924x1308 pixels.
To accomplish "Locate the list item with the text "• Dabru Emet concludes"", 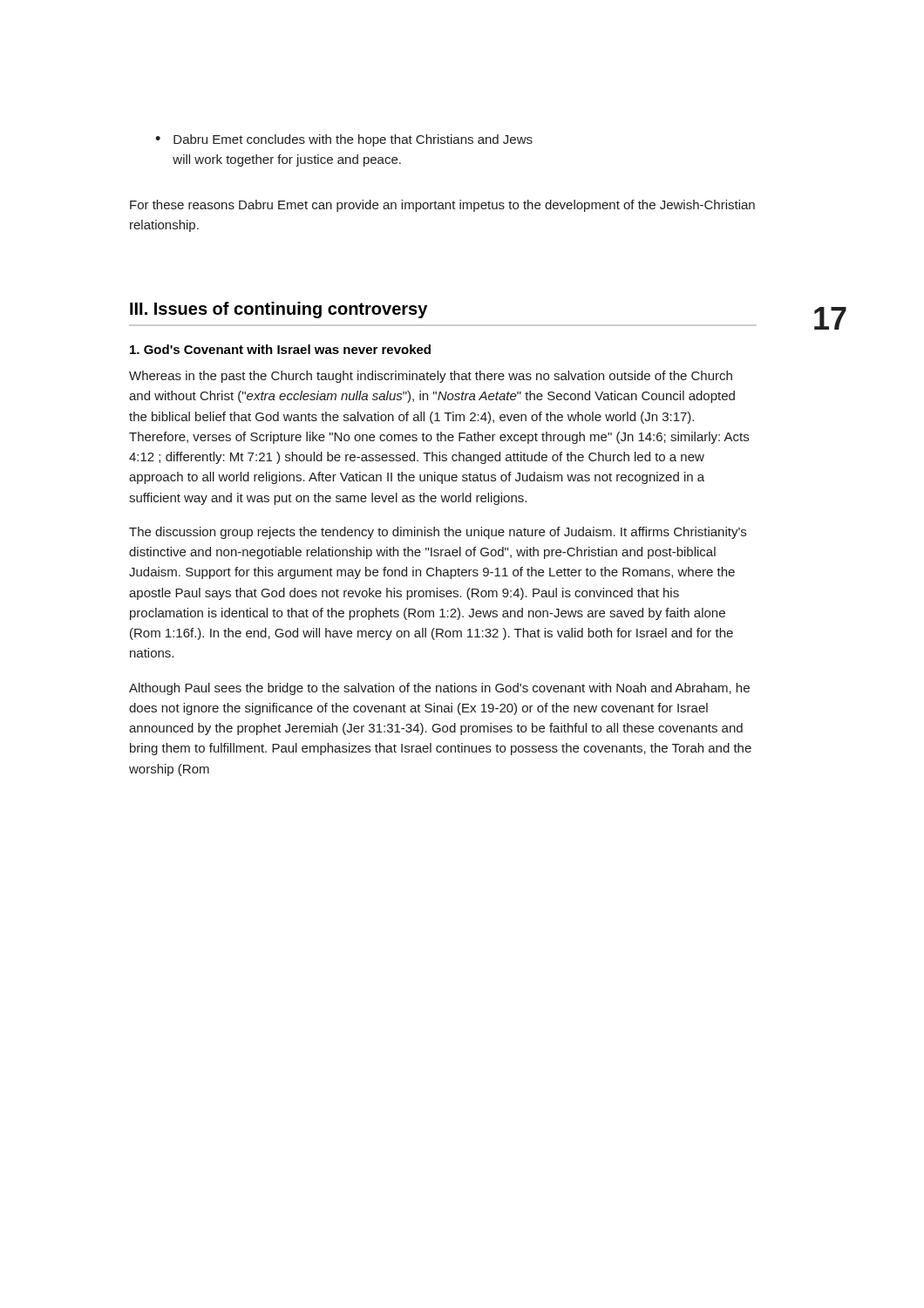I will (344, 149).
